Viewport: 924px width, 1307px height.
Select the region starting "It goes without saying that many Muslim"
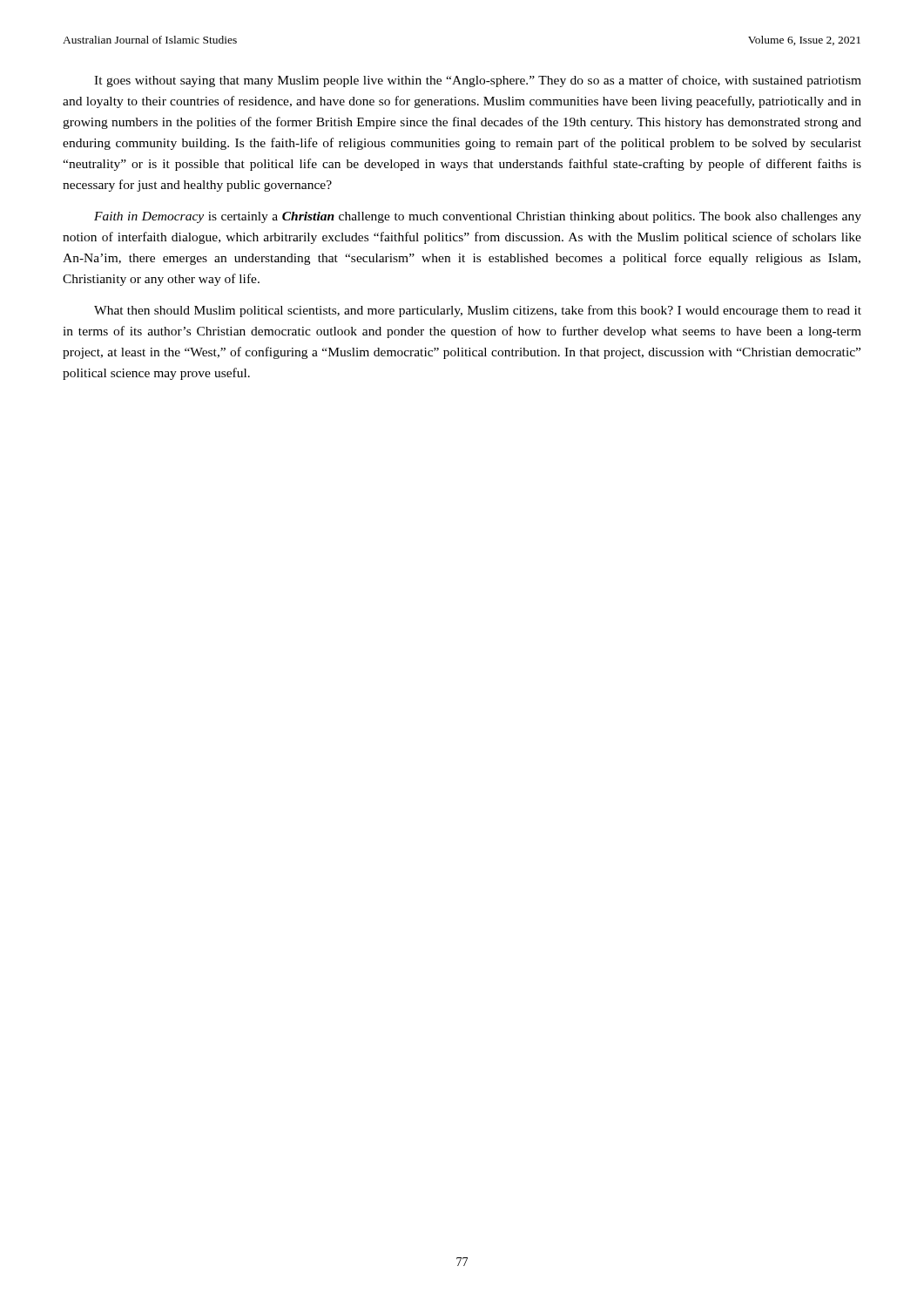click(462, 132)
